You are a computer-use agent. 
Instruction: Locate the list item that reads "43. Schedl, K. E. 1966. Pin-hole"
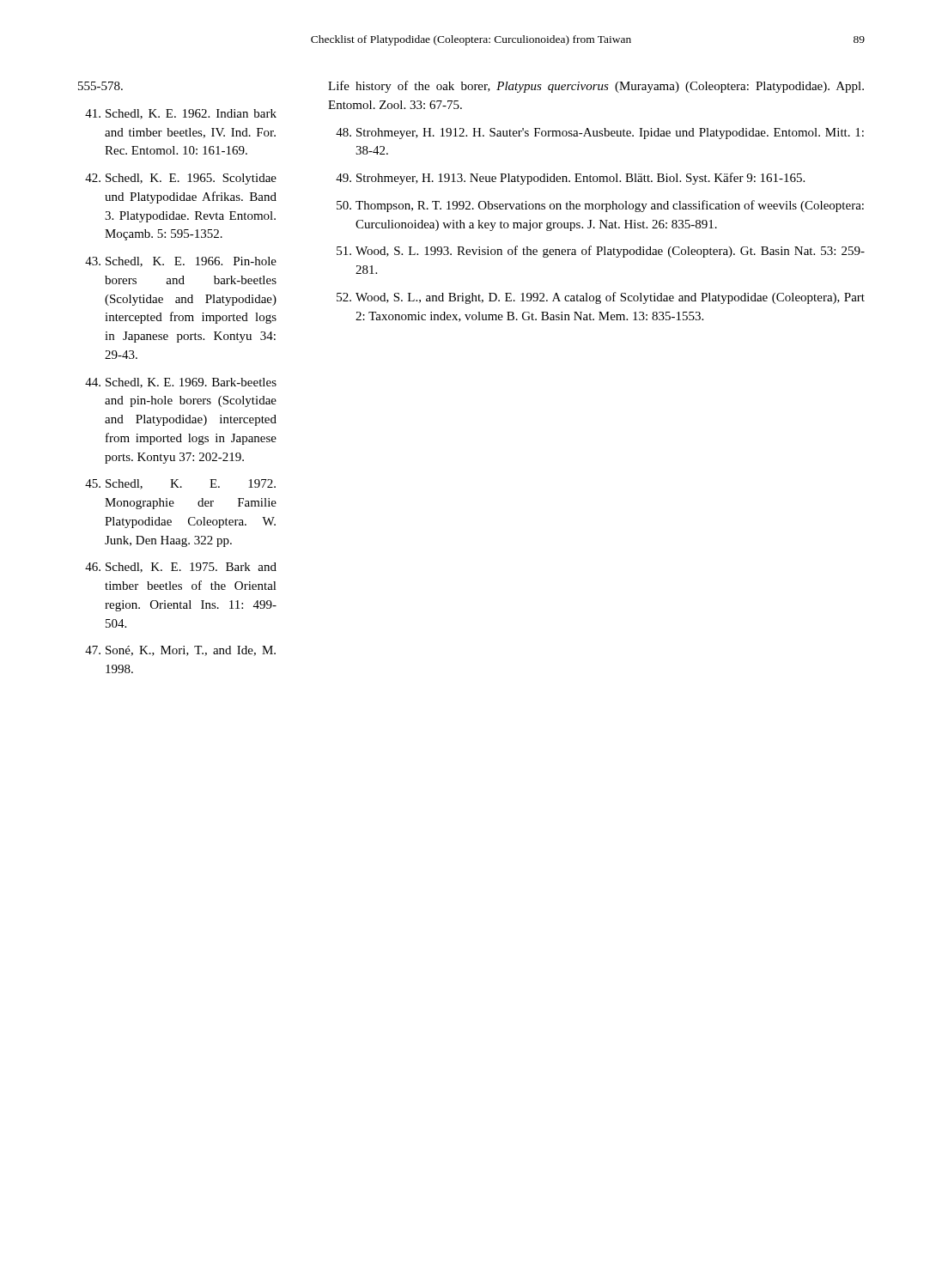pyautogui.click(x=177, y=308)
